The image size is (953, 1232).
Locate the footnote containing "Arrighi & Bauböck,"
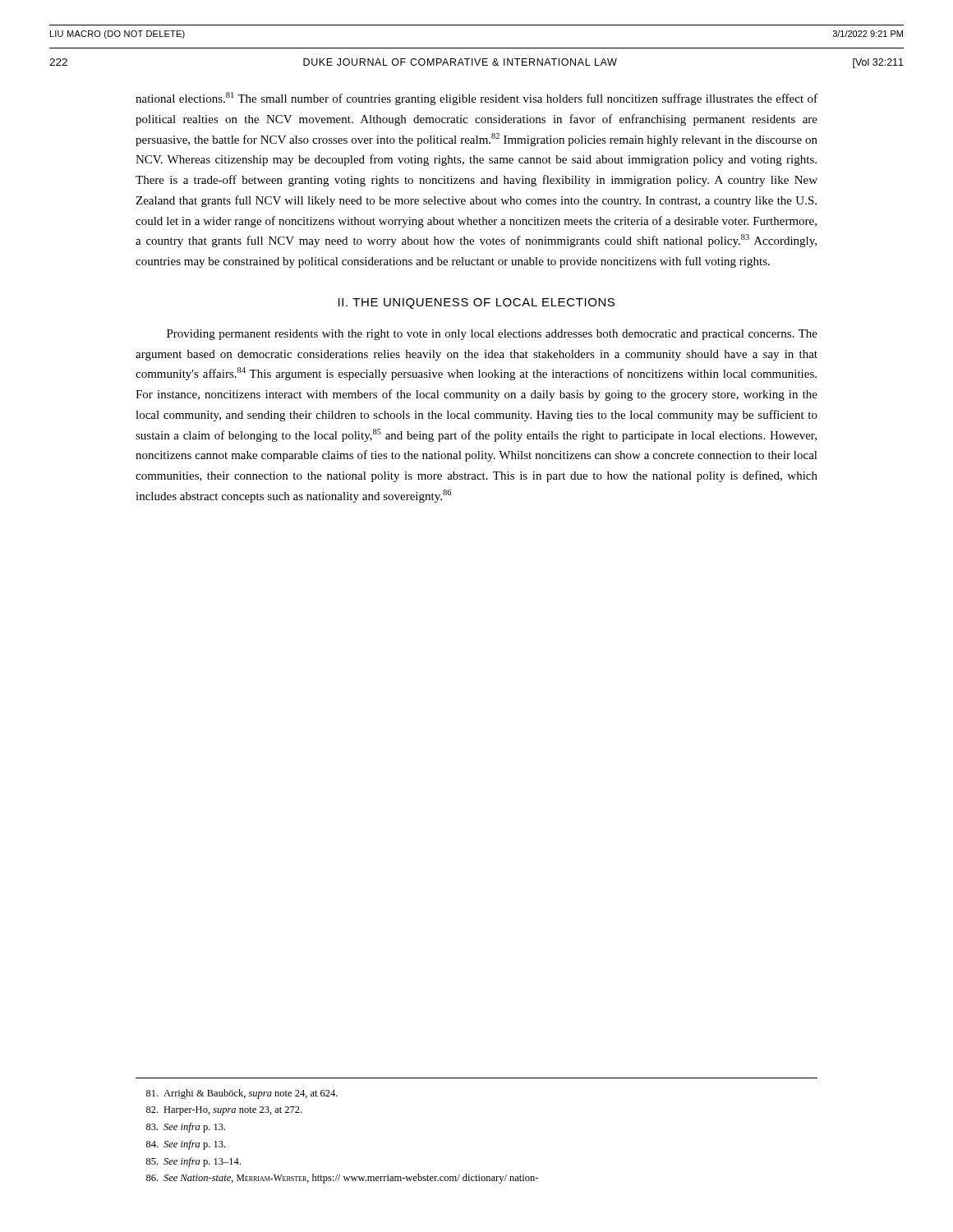point(242,1094)
